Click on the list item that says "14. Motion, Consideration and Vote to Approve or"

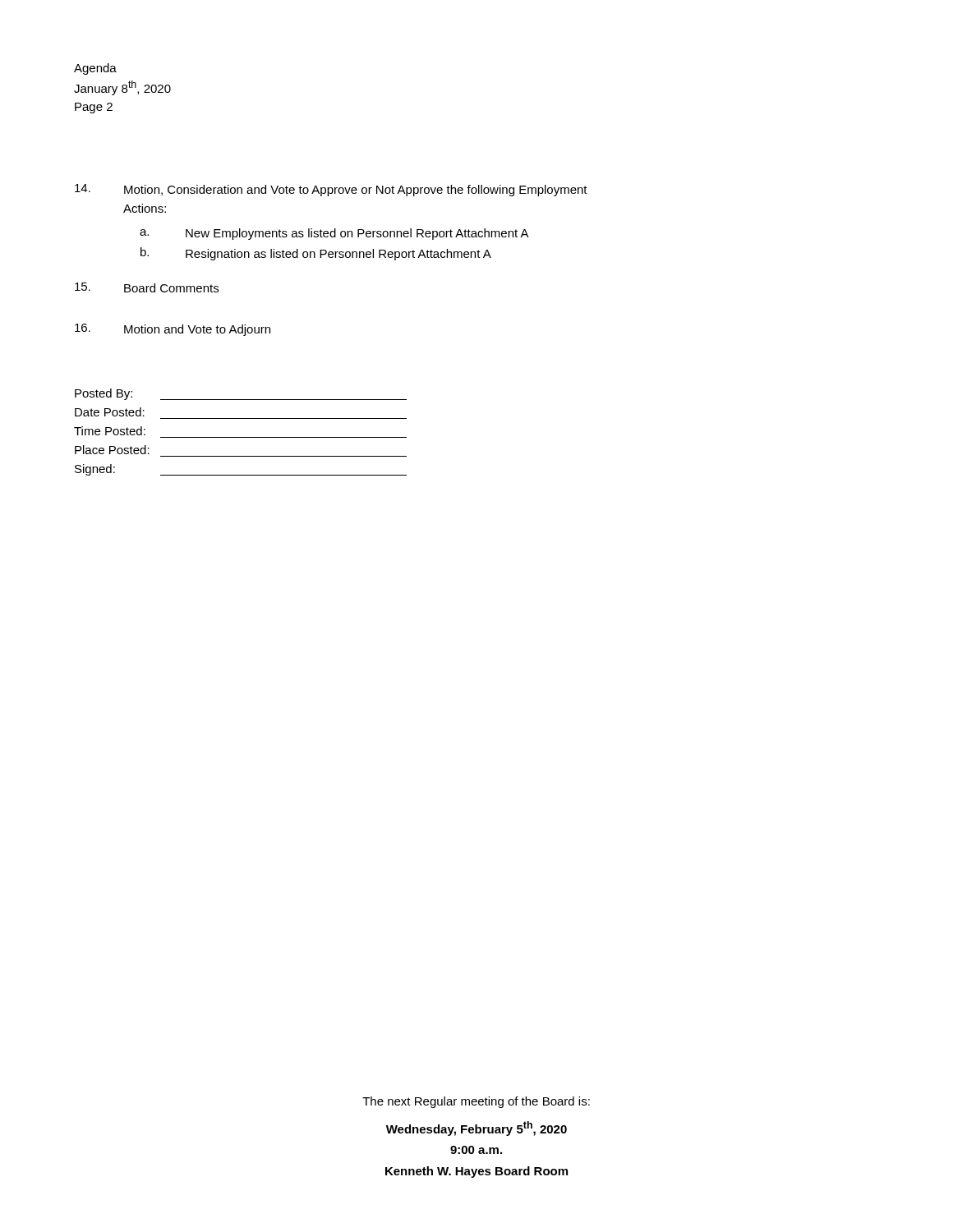click(476, 222)
